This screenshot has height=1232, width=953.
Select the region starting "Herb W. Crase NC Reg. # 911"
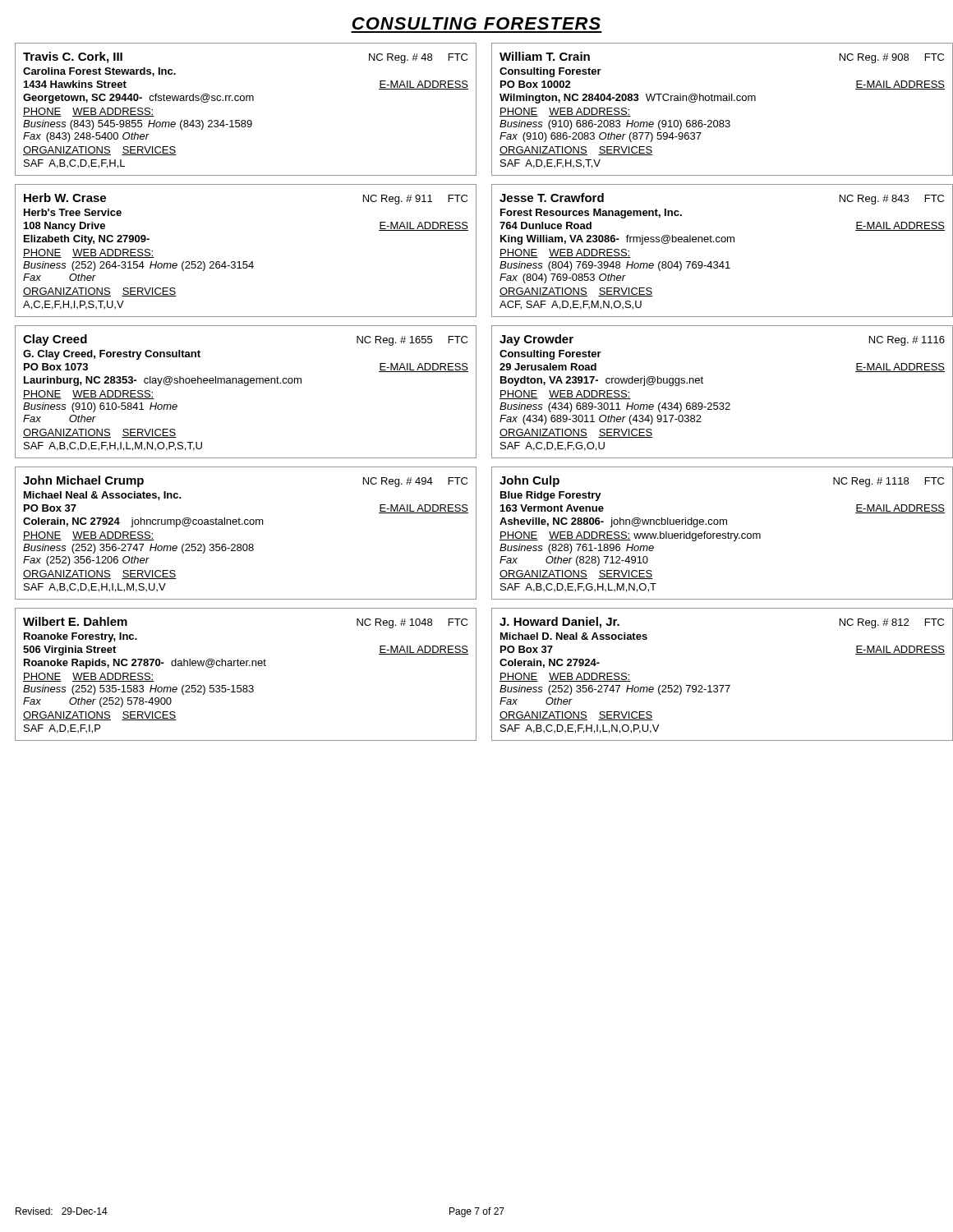246,251
